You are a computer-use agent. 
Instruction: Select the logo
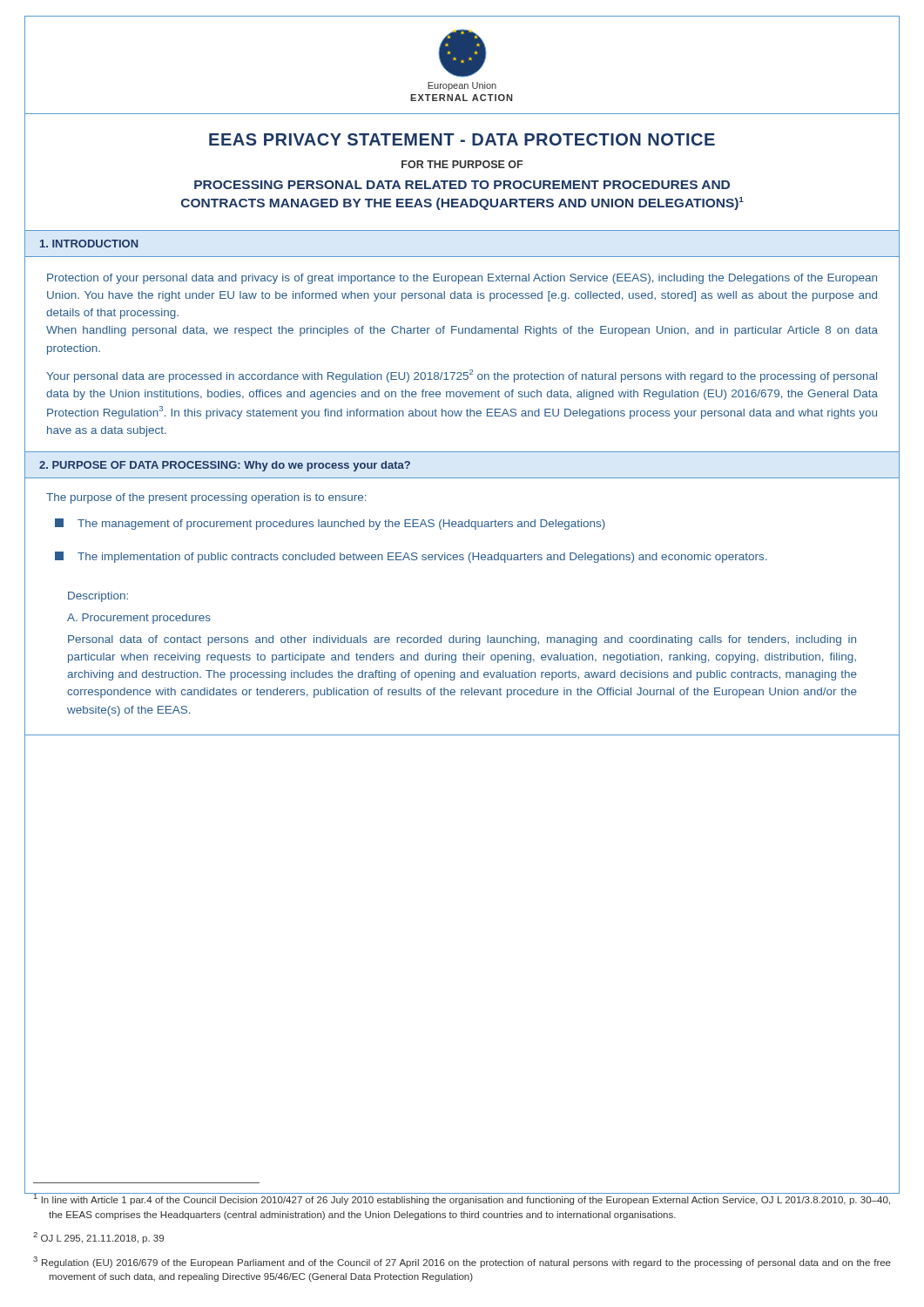click(x=462, y=65)
